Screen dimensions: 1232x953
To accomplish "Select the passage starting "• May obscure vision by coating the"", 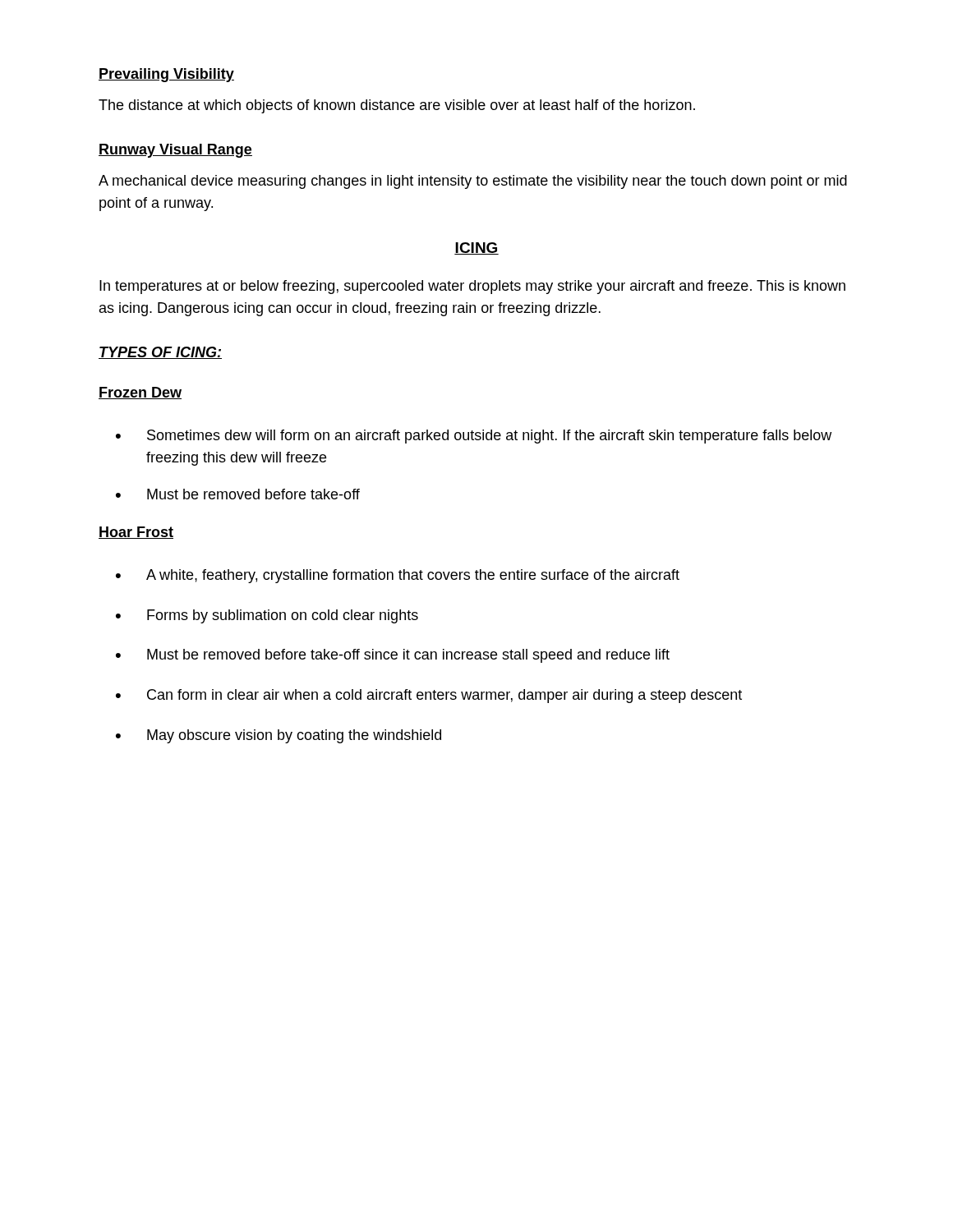I will 279,737.
